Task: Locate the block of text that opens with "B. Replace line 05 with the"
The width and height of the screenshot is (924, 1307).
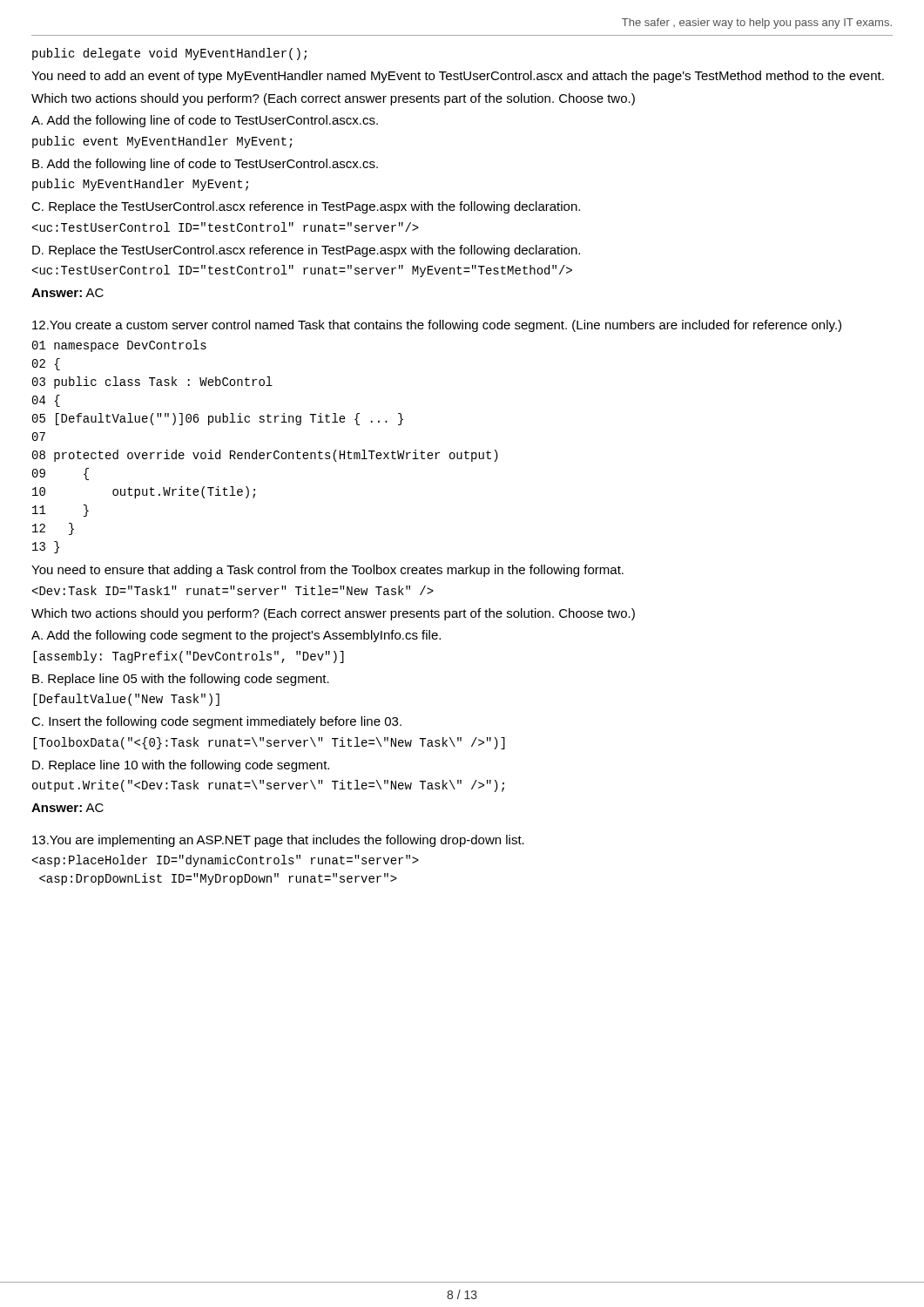Action: (181, 678)
